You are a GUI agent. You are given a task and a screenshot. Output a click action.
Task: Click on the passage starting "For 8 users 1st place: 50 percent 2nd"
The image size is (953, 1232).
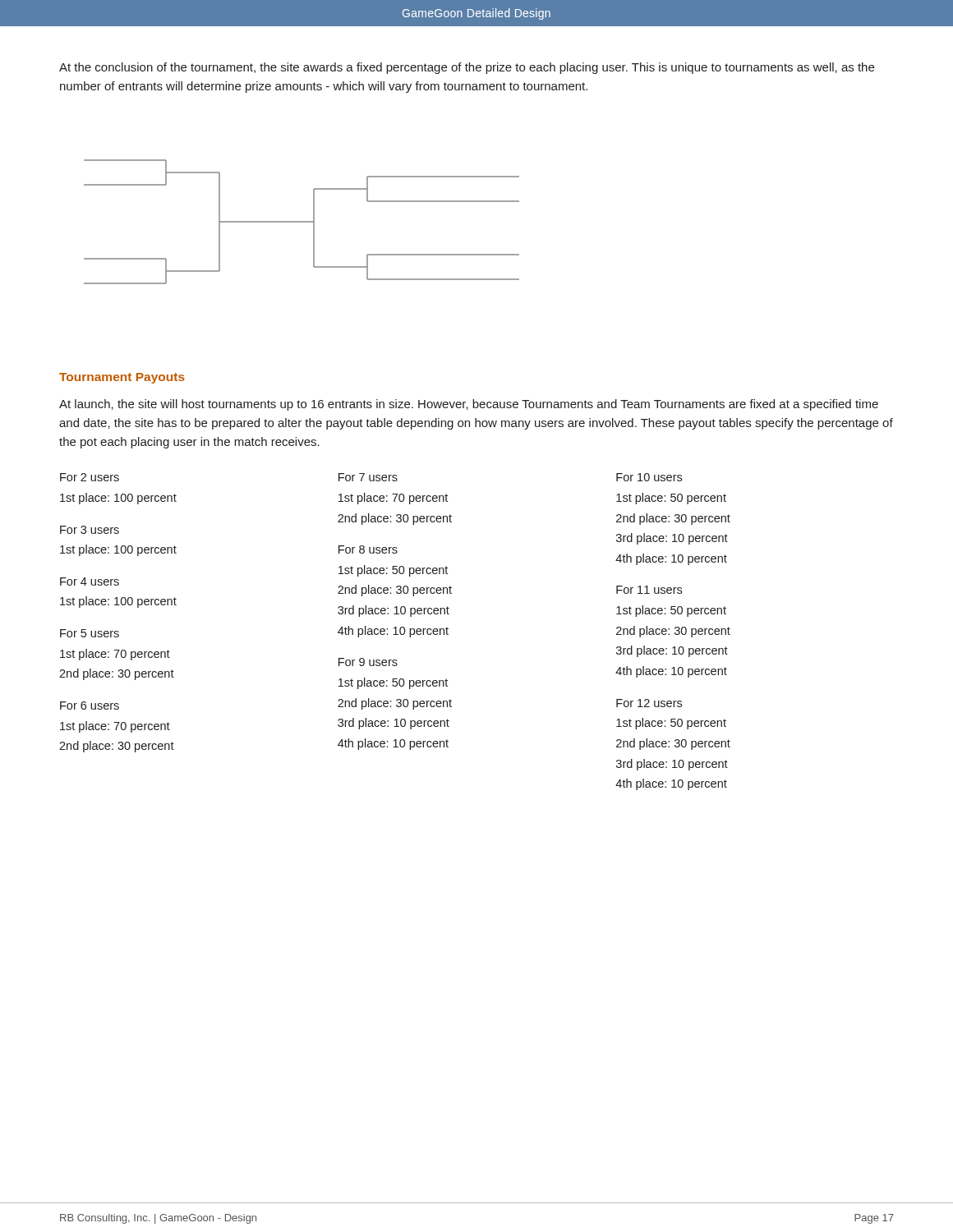coord(368,549)
